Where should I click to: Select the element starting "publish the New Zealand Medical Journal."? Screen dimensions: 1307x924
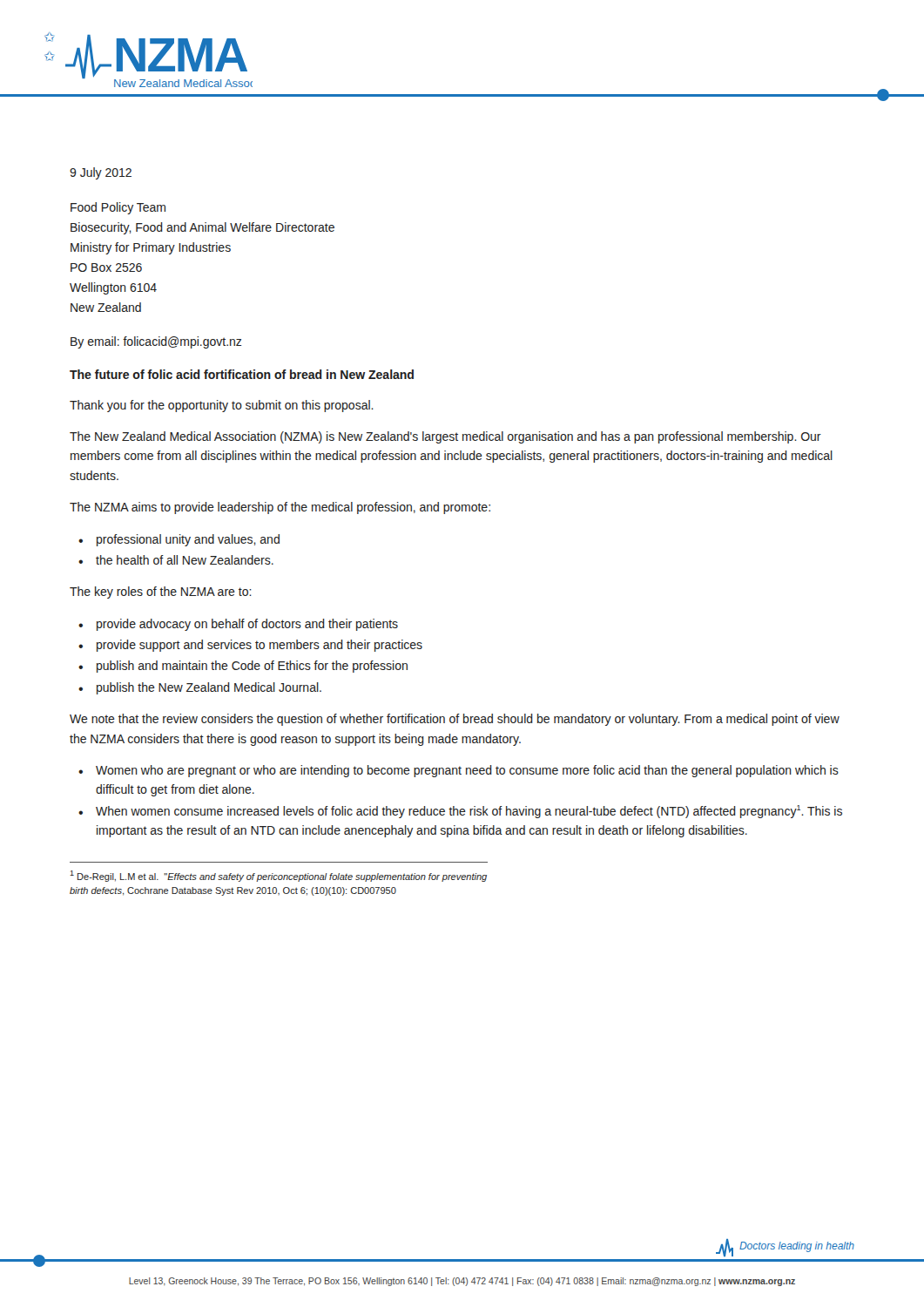209,687
